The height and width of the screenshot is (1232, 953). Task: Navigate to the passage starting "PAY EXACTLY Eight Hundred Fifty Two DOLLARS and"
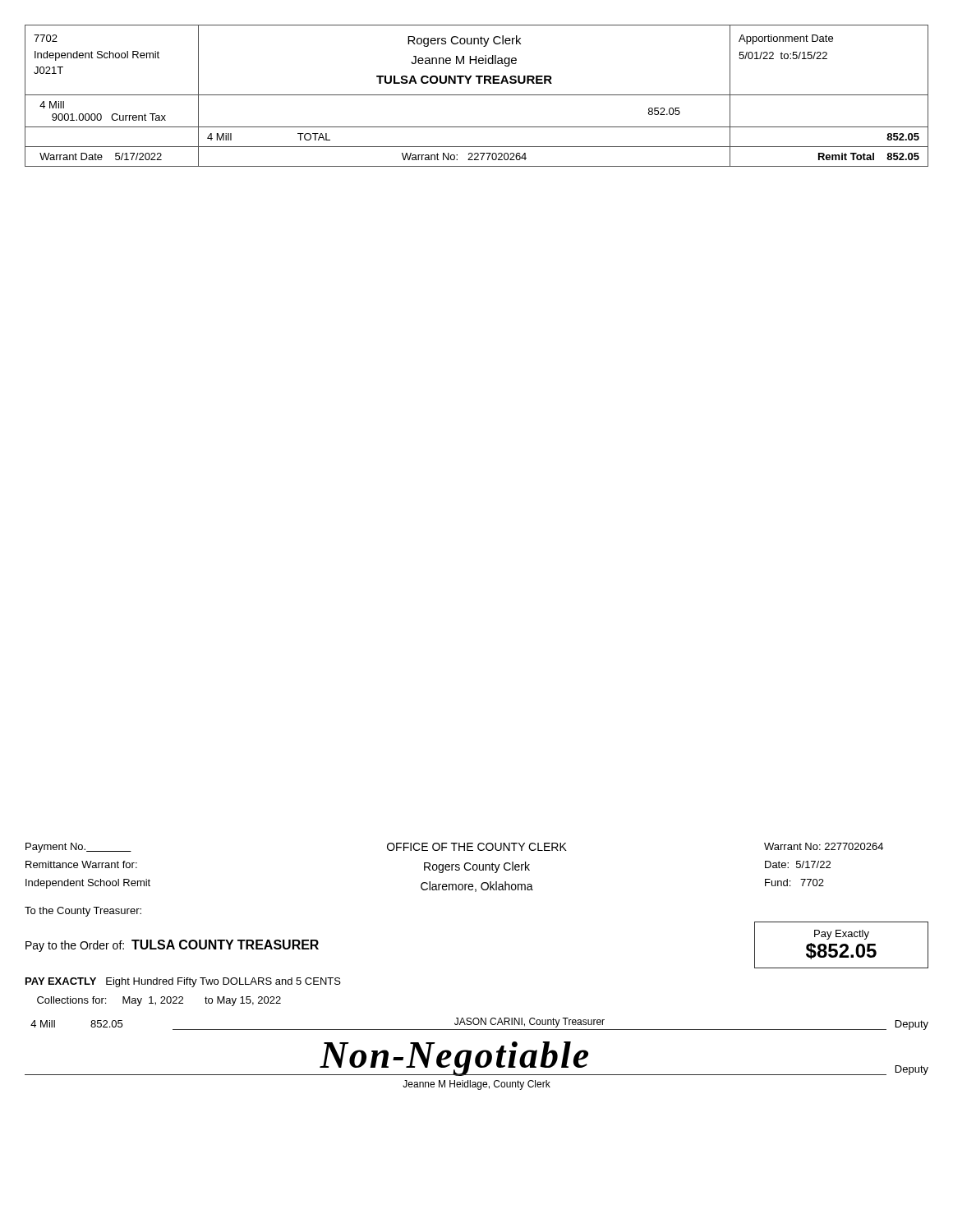[183, 981]
